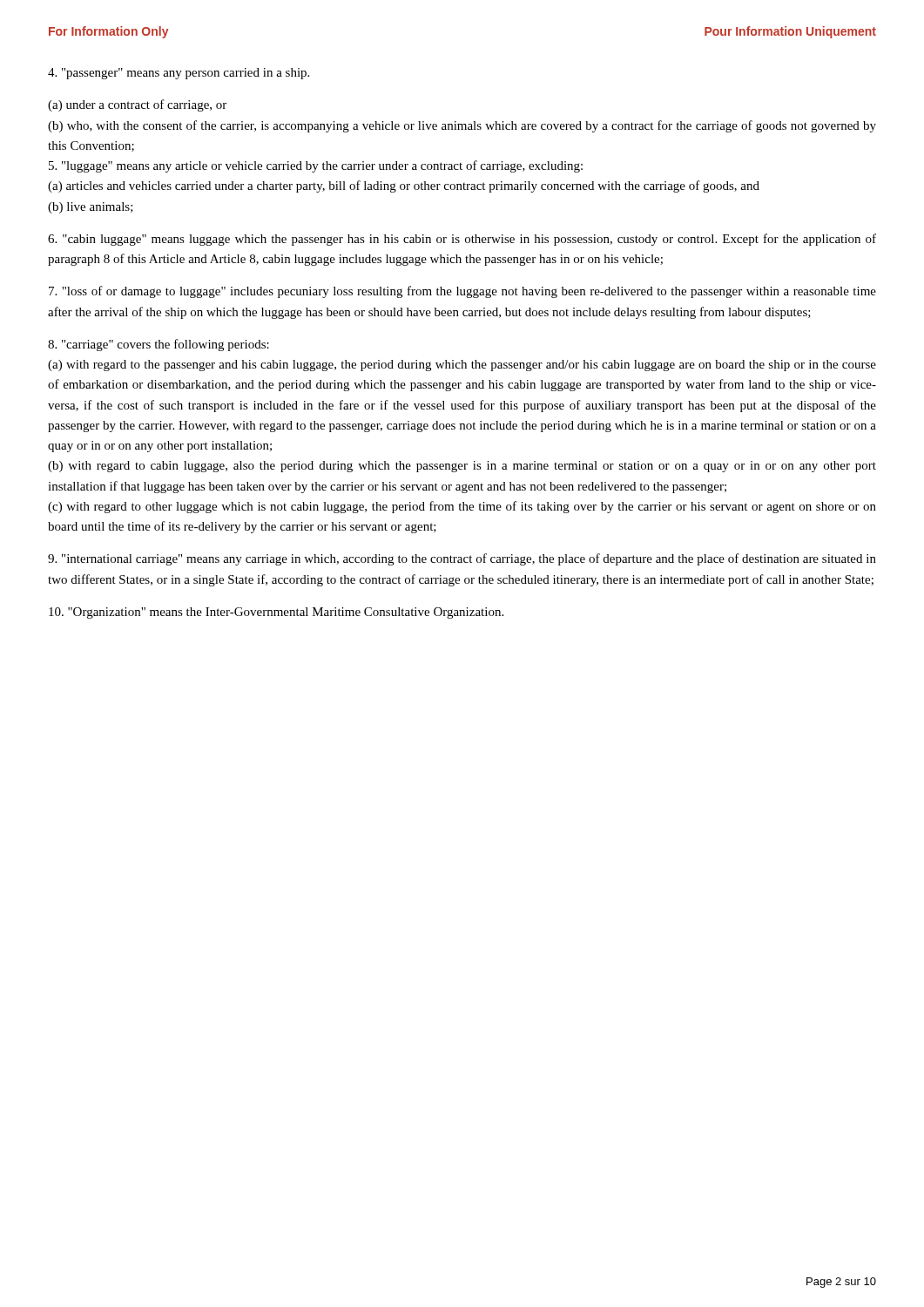Find the block starting ""international carriage" means any carriage in"
Image resolution: width=924 pixels, height=1307 pixels.
(x=462, y=569)
